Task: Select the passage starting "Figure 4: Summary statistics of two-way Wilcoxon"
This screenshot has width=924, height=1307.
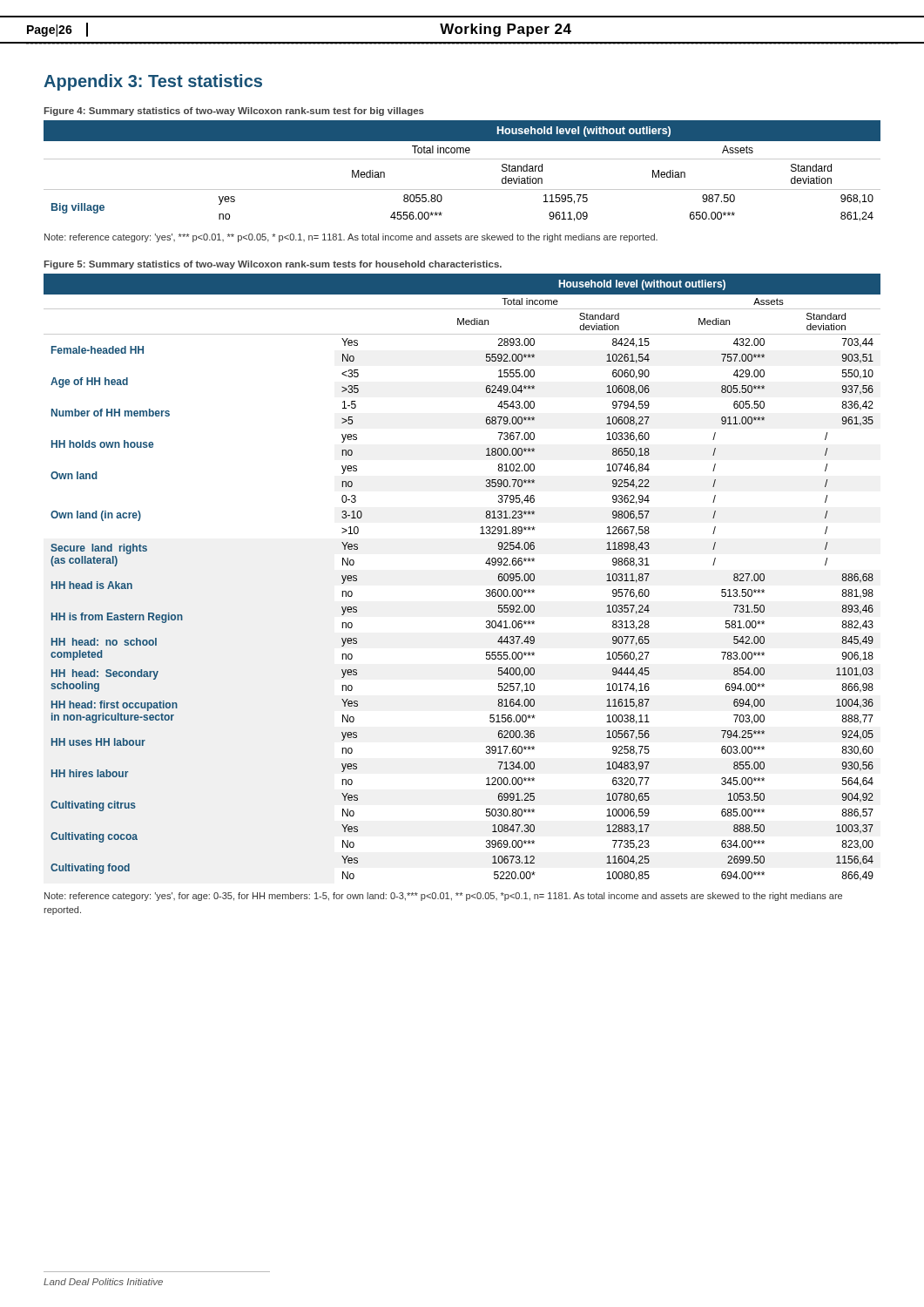Action: click(234, 111)
